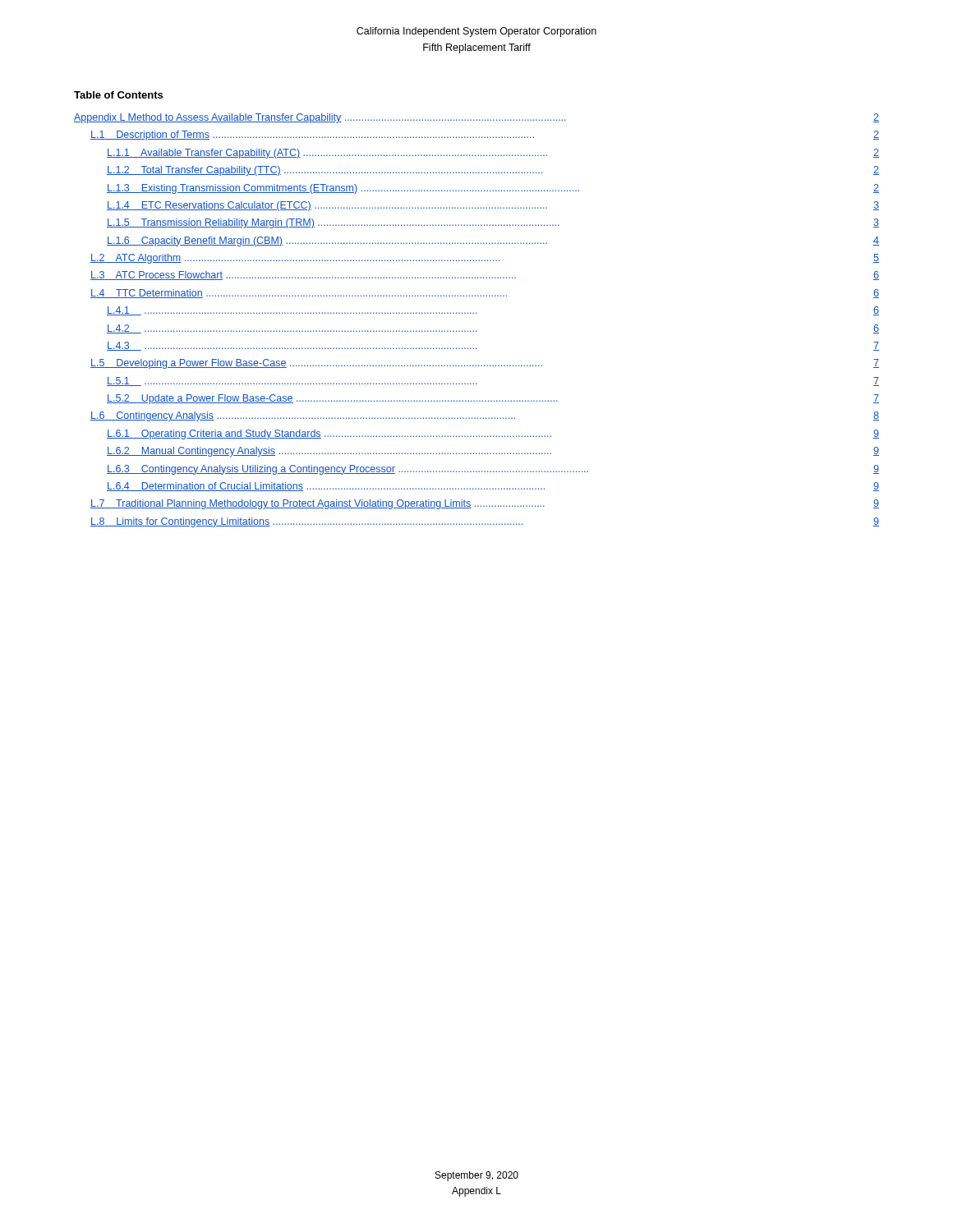
Task: Click on the passage starting "L.1.3 Existing Transmission Commitments (ETransm)"
Action: (x=476, y=188)
